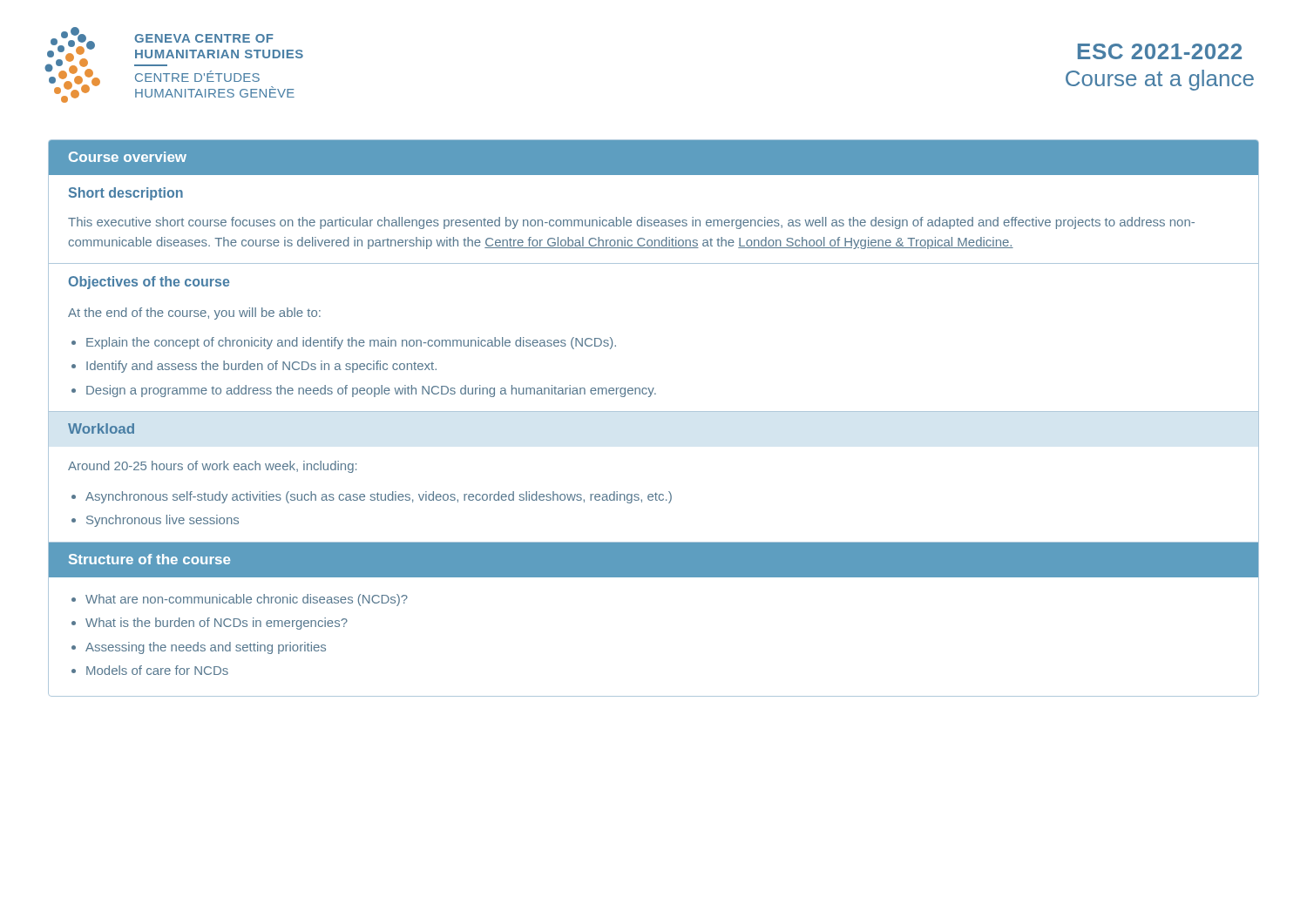Point to the block beginning "Asynchronous self-study activities (such as case studies,"
Image resolution: width=1307 pixels, height=924 pixels.
pos(379,496)
